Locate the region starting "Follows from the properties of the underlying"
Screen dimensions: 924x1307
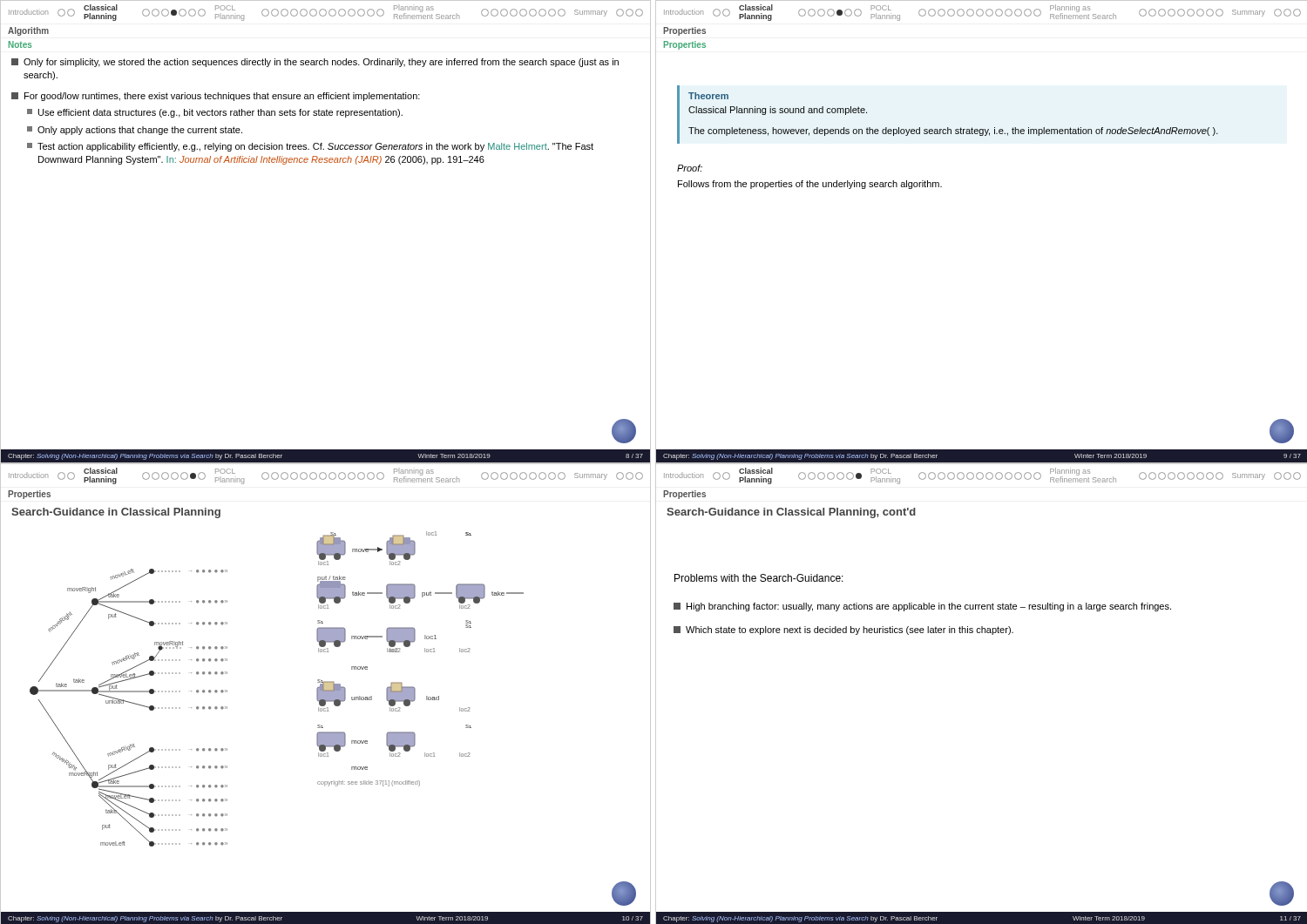click(810, 183)
